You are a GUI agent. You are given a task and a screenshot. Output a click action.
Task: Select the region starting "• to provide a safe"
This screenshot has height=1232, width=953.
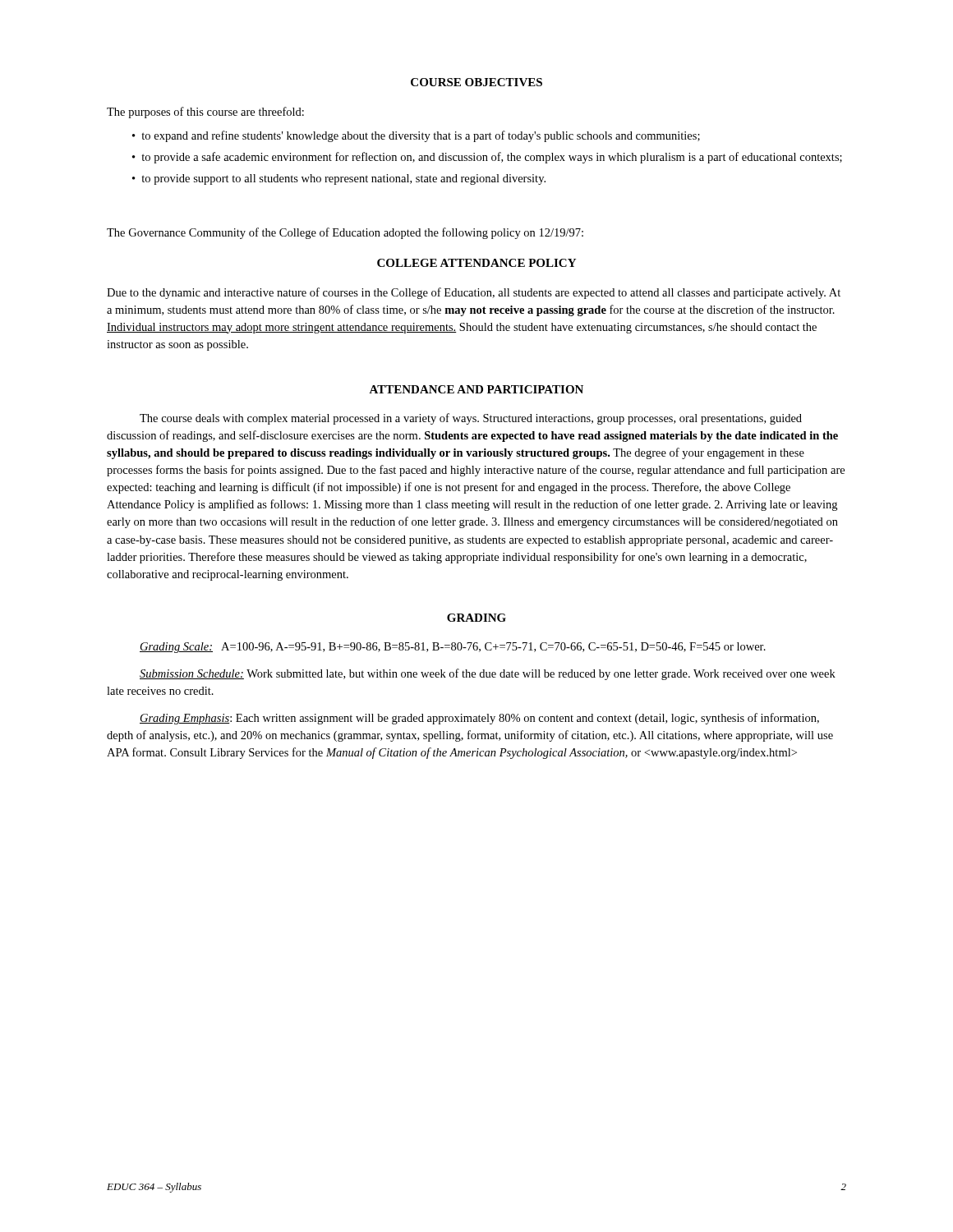pos(487,157)
